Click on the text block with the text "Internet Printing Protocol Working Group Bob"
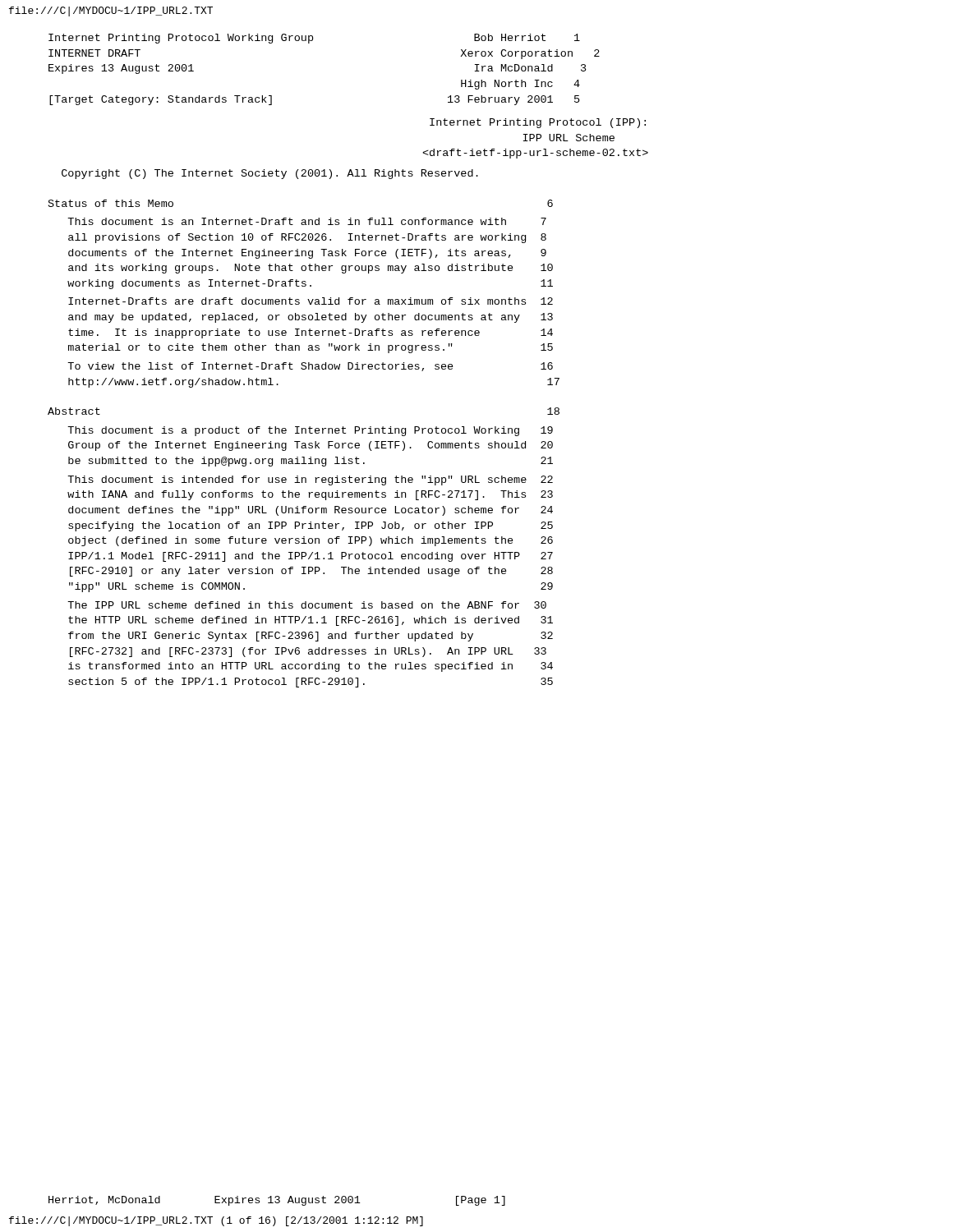Screen dimensions: 1232x953 click(x=492, y=69)
